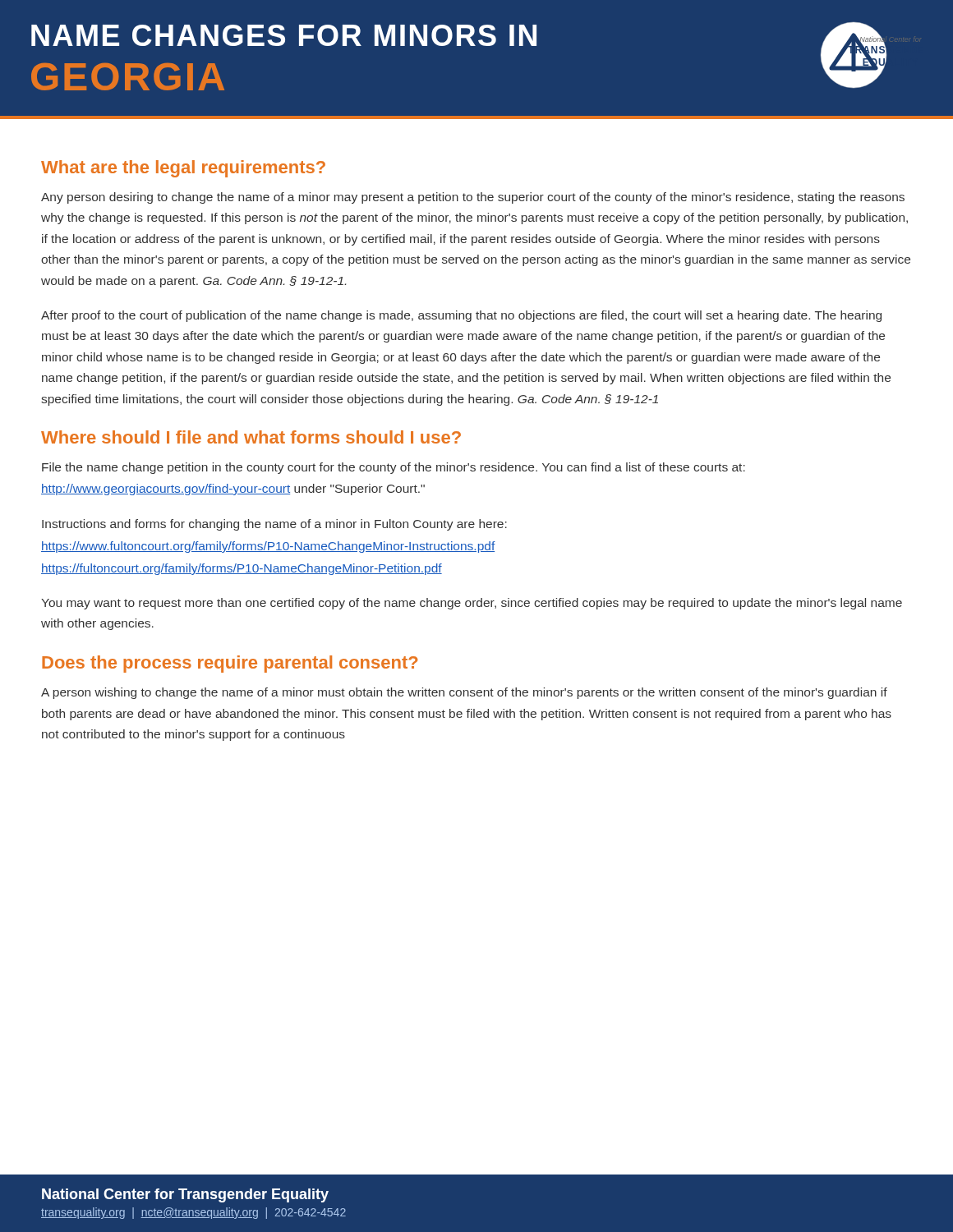
Task: Click on the text block starting "What are the"
Action: (184, 167)
